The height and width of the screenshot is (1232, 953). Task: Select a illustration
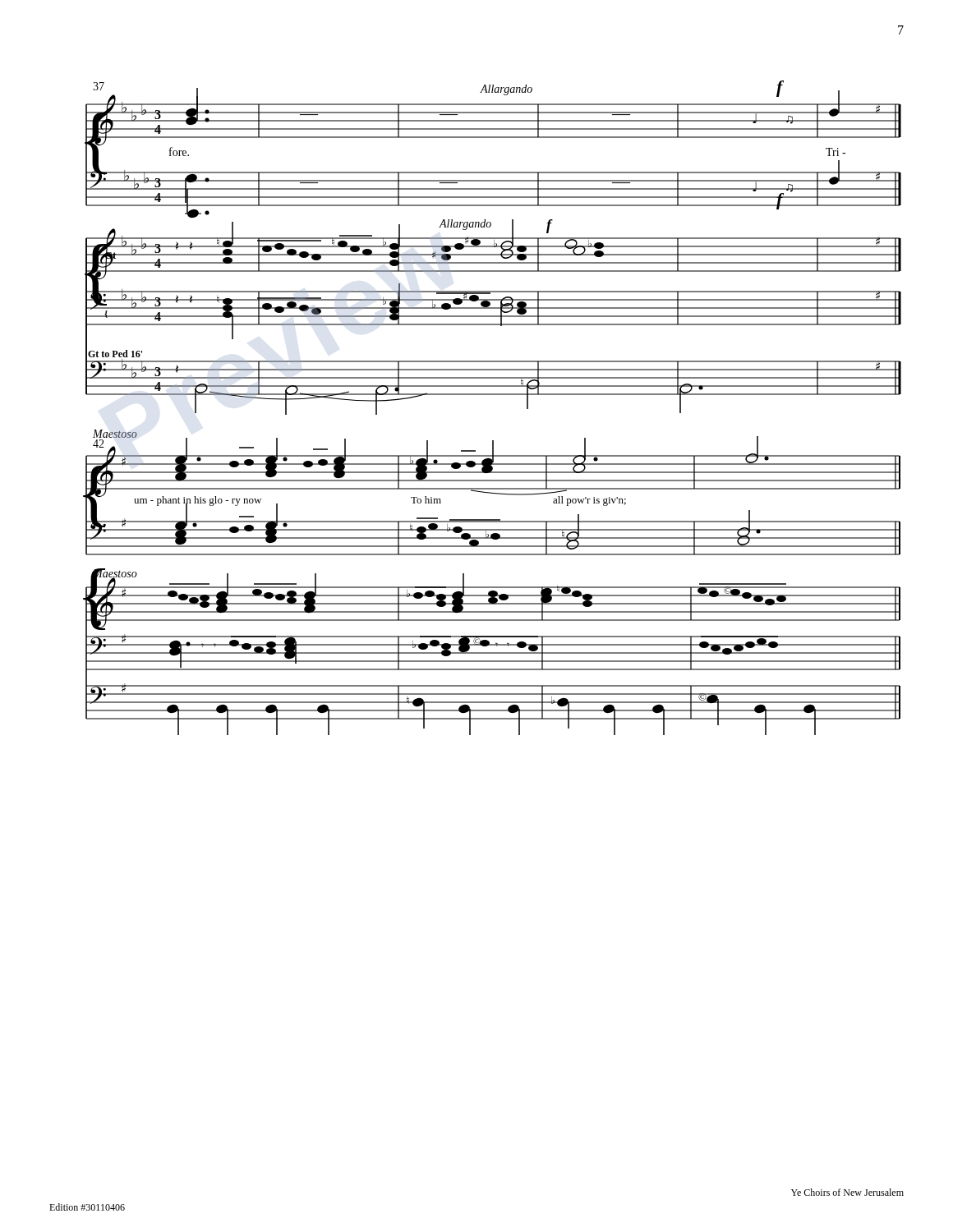click(476, 606)
